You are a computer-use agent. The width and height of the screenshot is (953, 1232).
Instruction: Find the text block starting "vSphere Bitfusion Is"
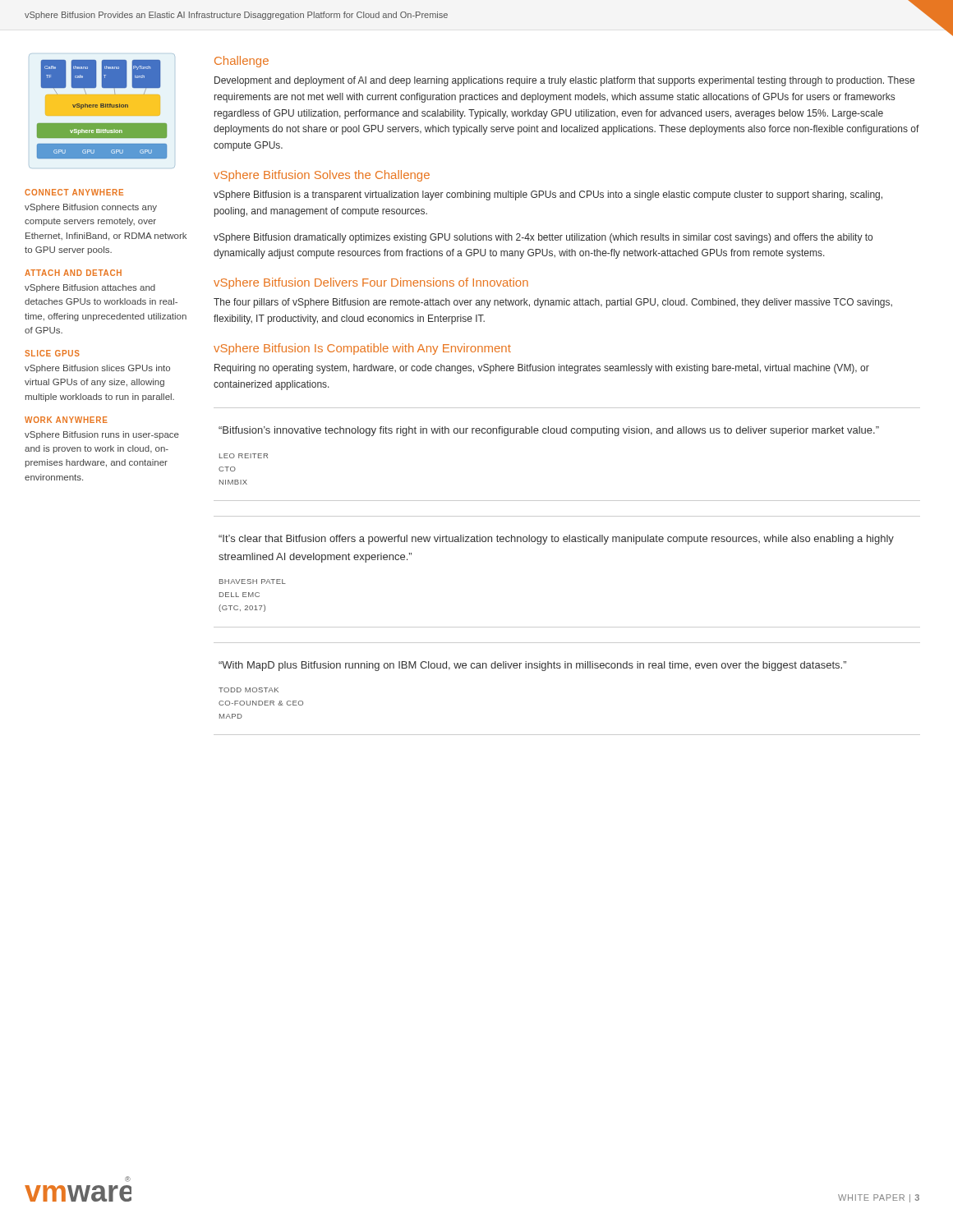point(362,348)
